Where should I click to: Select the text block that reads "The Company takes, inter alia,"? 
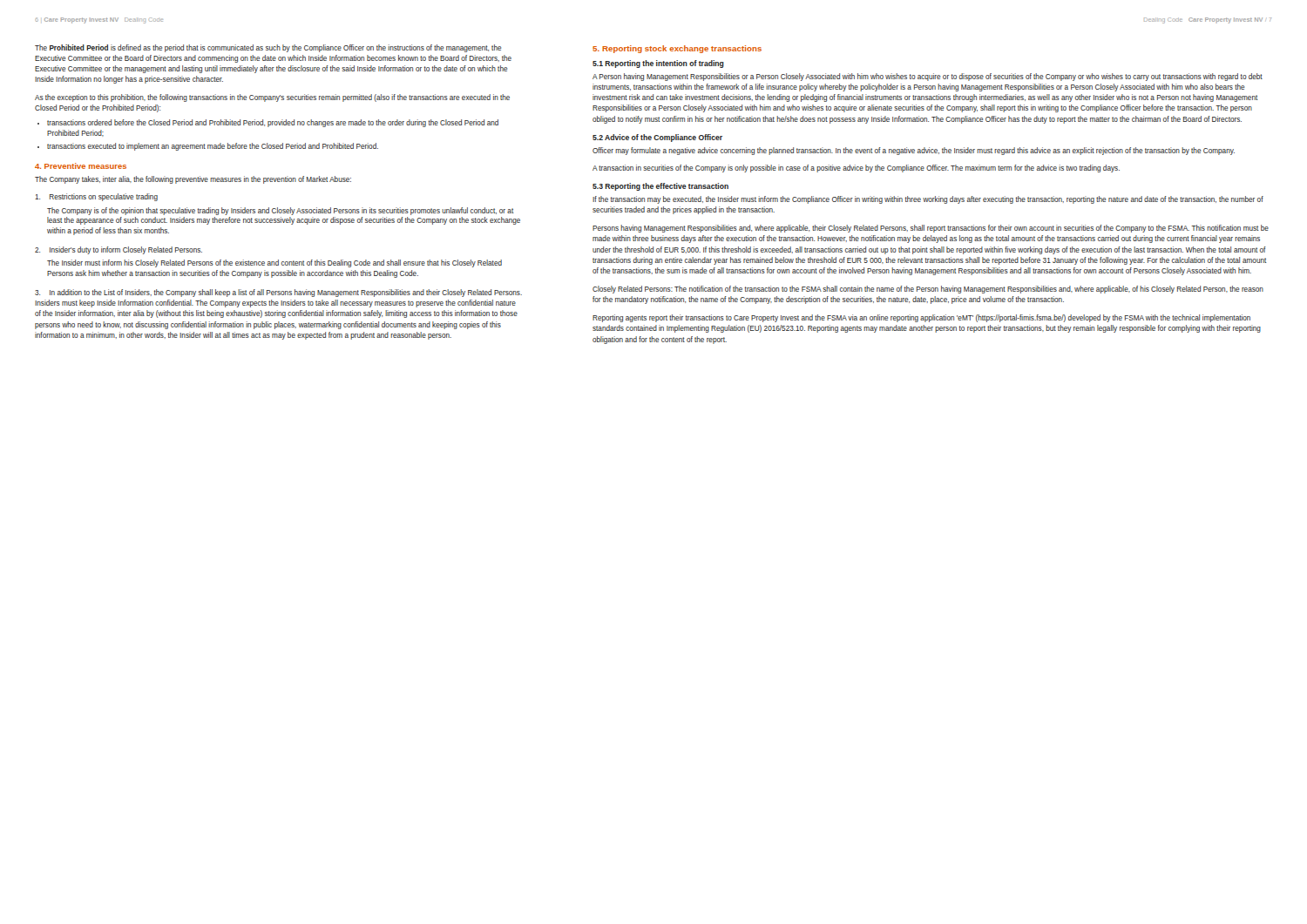click(x=193, y=180)
